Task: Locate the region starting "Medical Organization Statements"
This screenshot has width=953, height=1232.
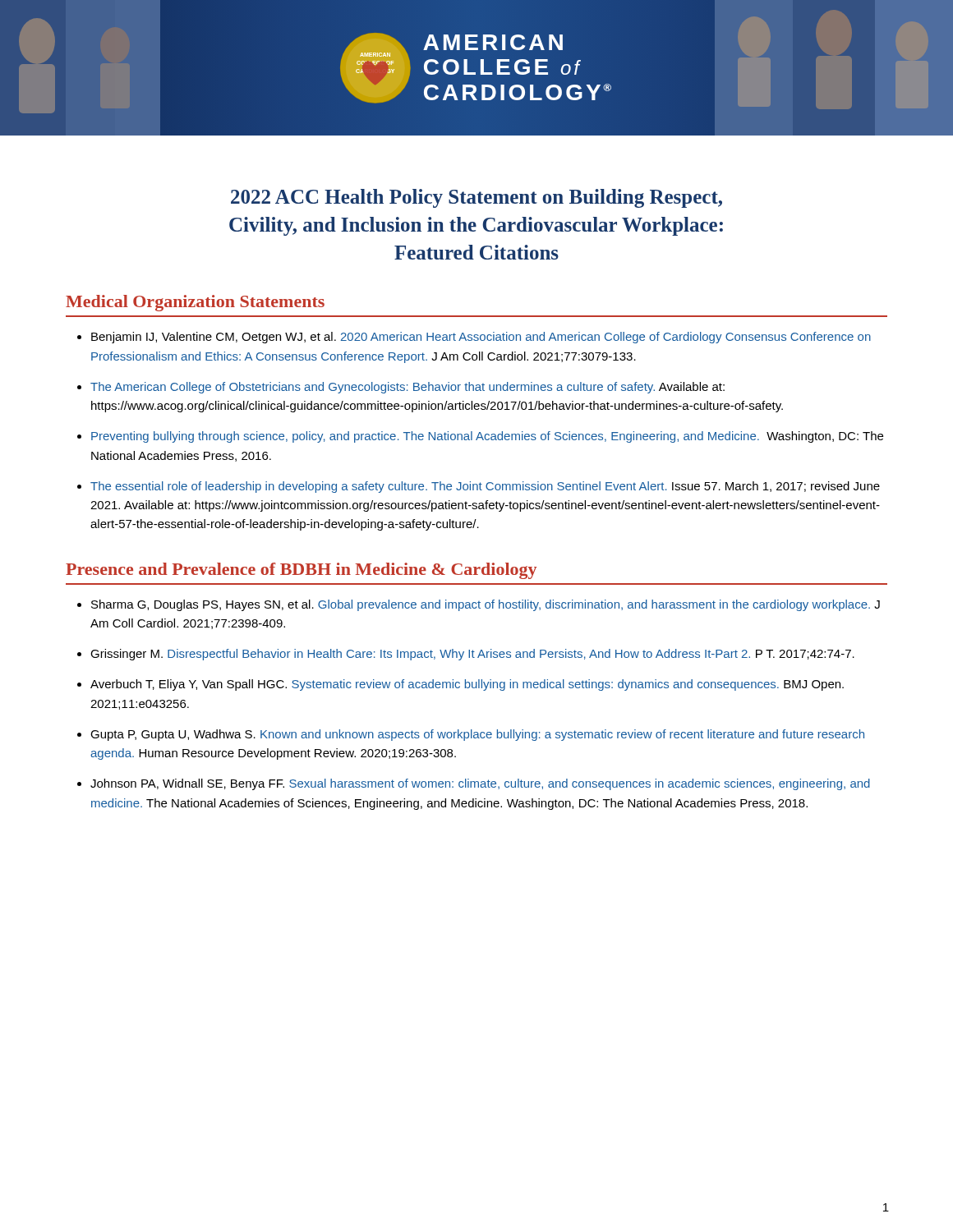Action: point(195,301)
